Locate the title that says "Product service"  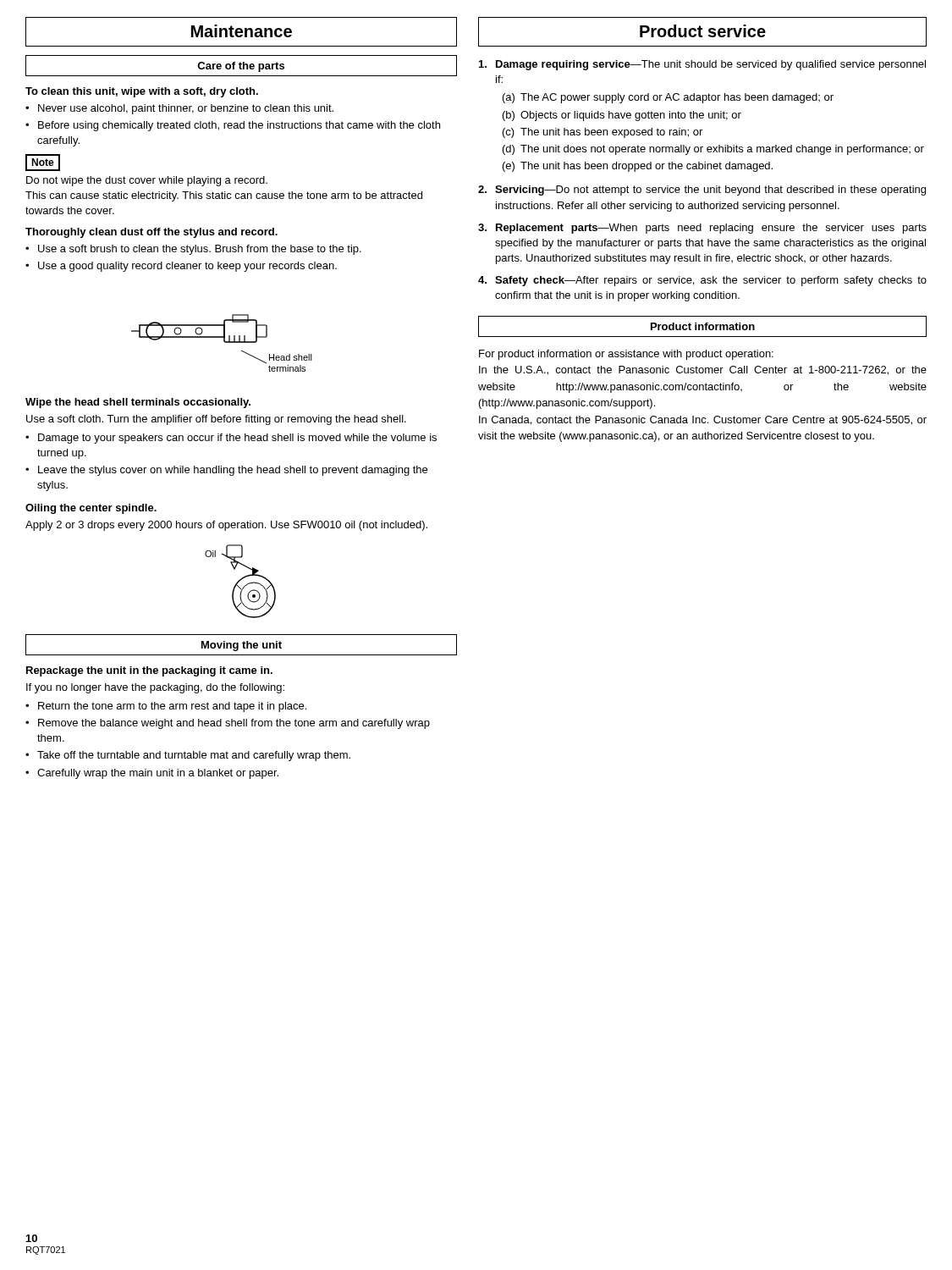pos(702,31)
